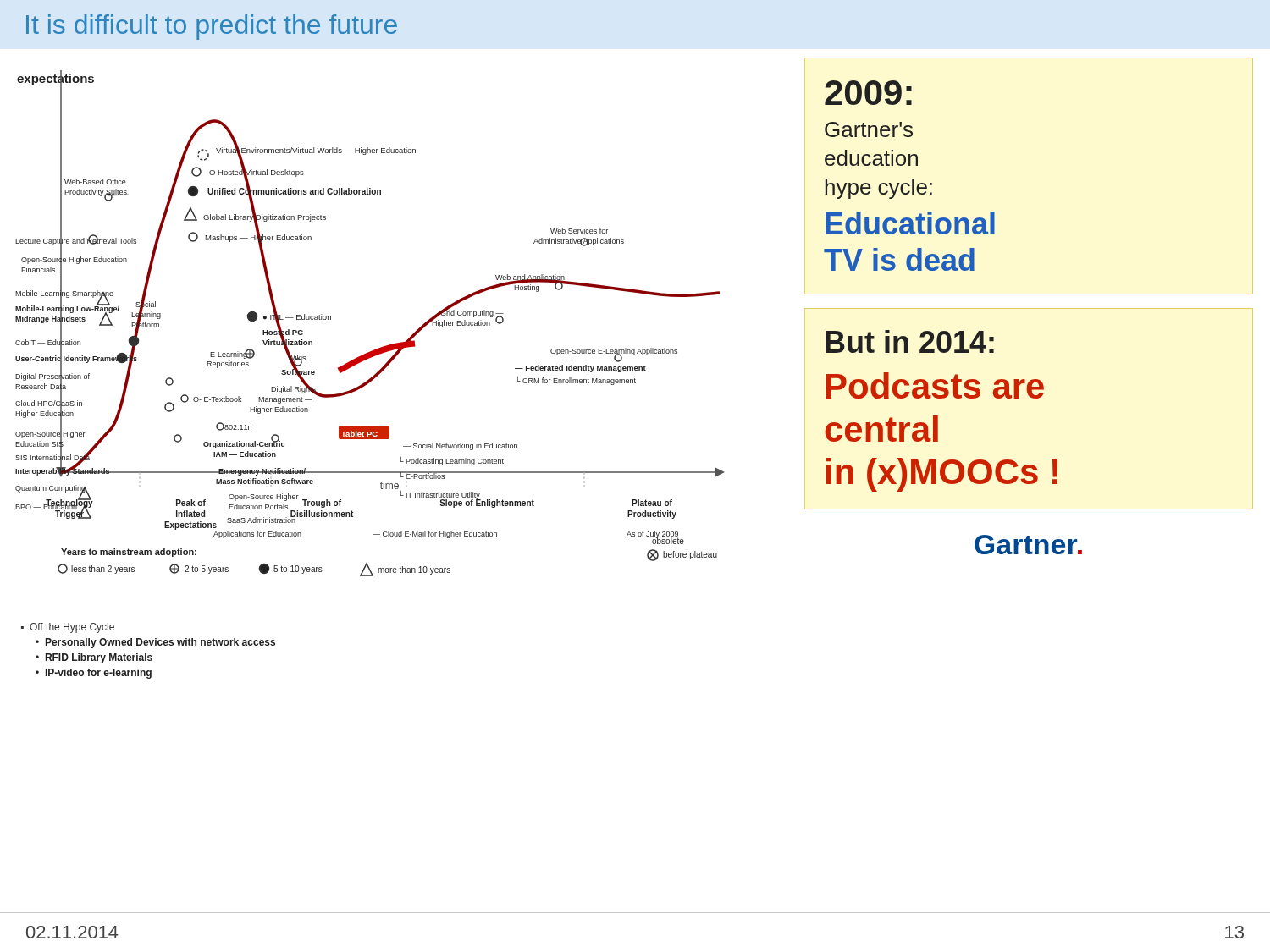Locate the list item containing "• RFID Library Materials"
Screen dimensions: 952x1270
point(94,657)
